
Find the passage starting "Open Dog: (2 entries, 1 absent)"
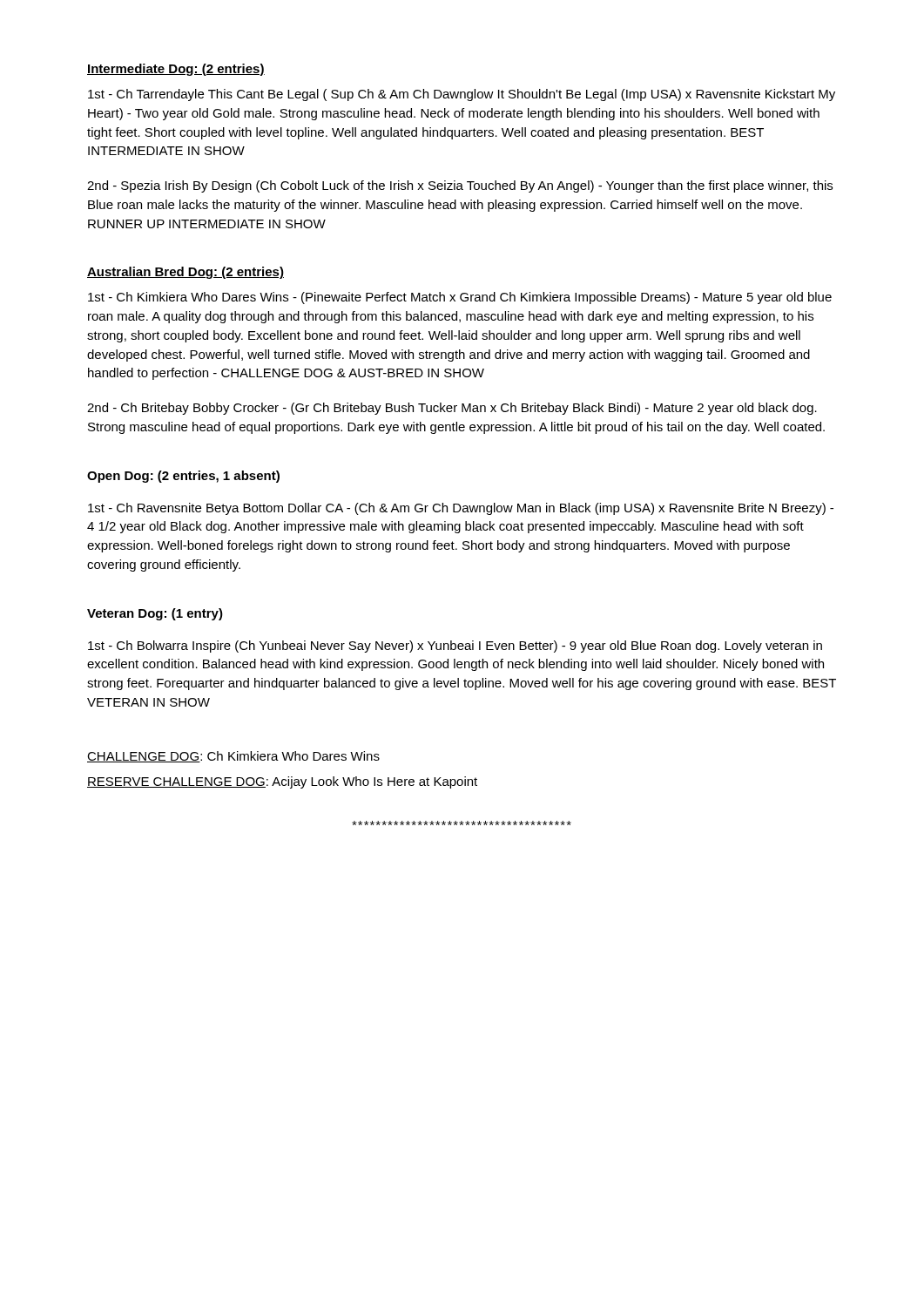184,475
